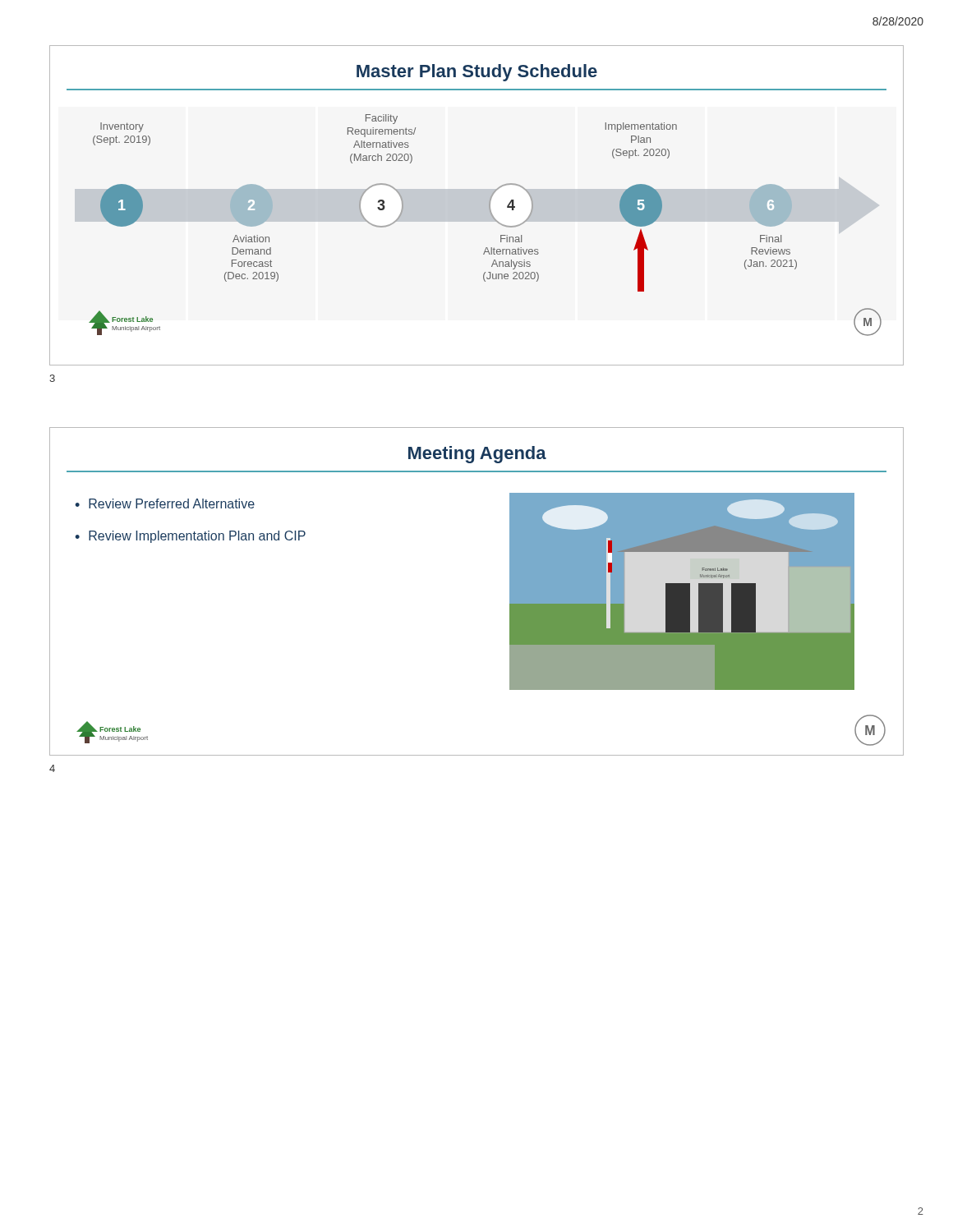Click on the photo
The width and height of the screenshot is (953, 1232).
[x=681, y=591]
